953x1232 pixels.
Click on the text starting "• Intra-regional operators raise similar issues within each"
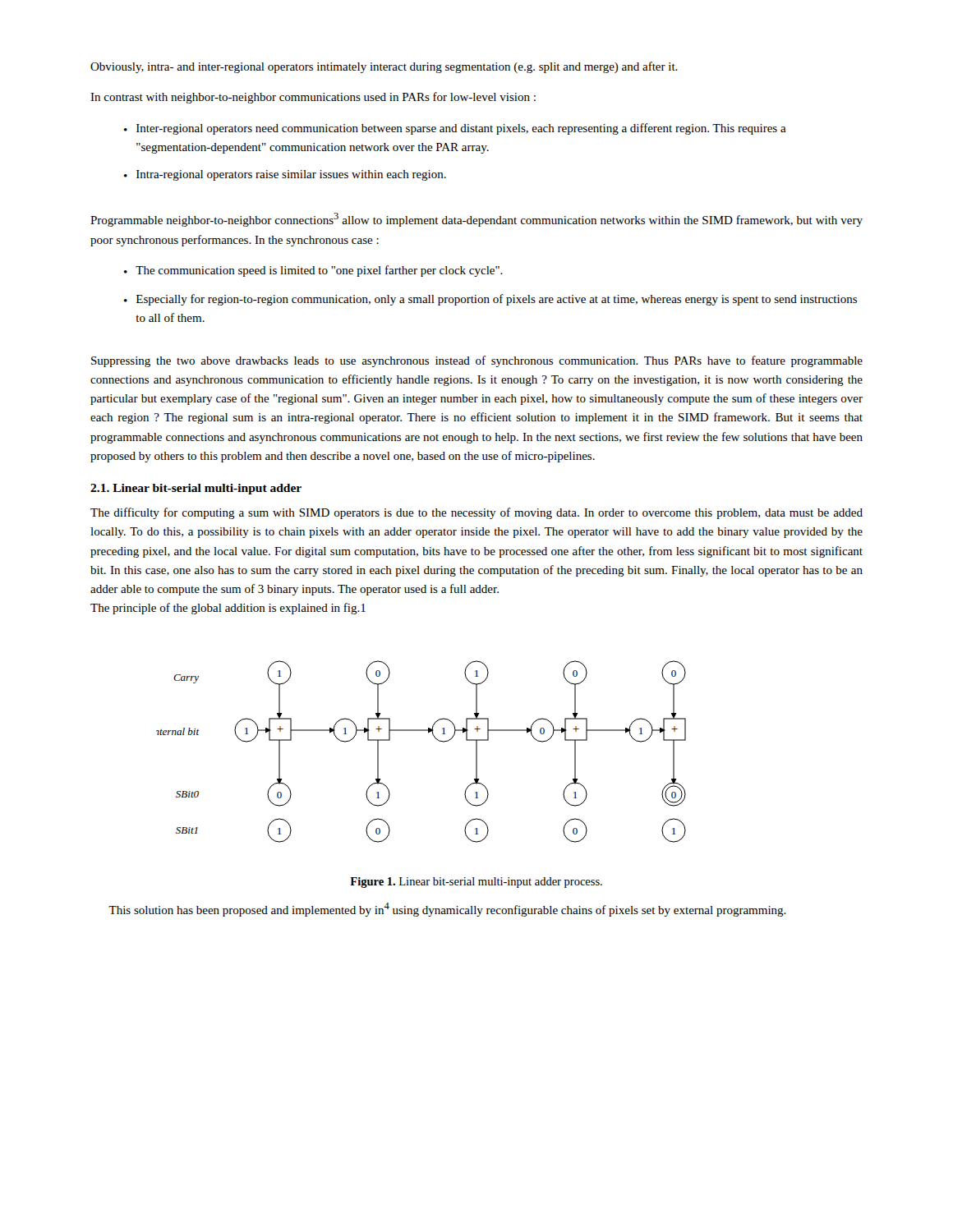(285, 175)
